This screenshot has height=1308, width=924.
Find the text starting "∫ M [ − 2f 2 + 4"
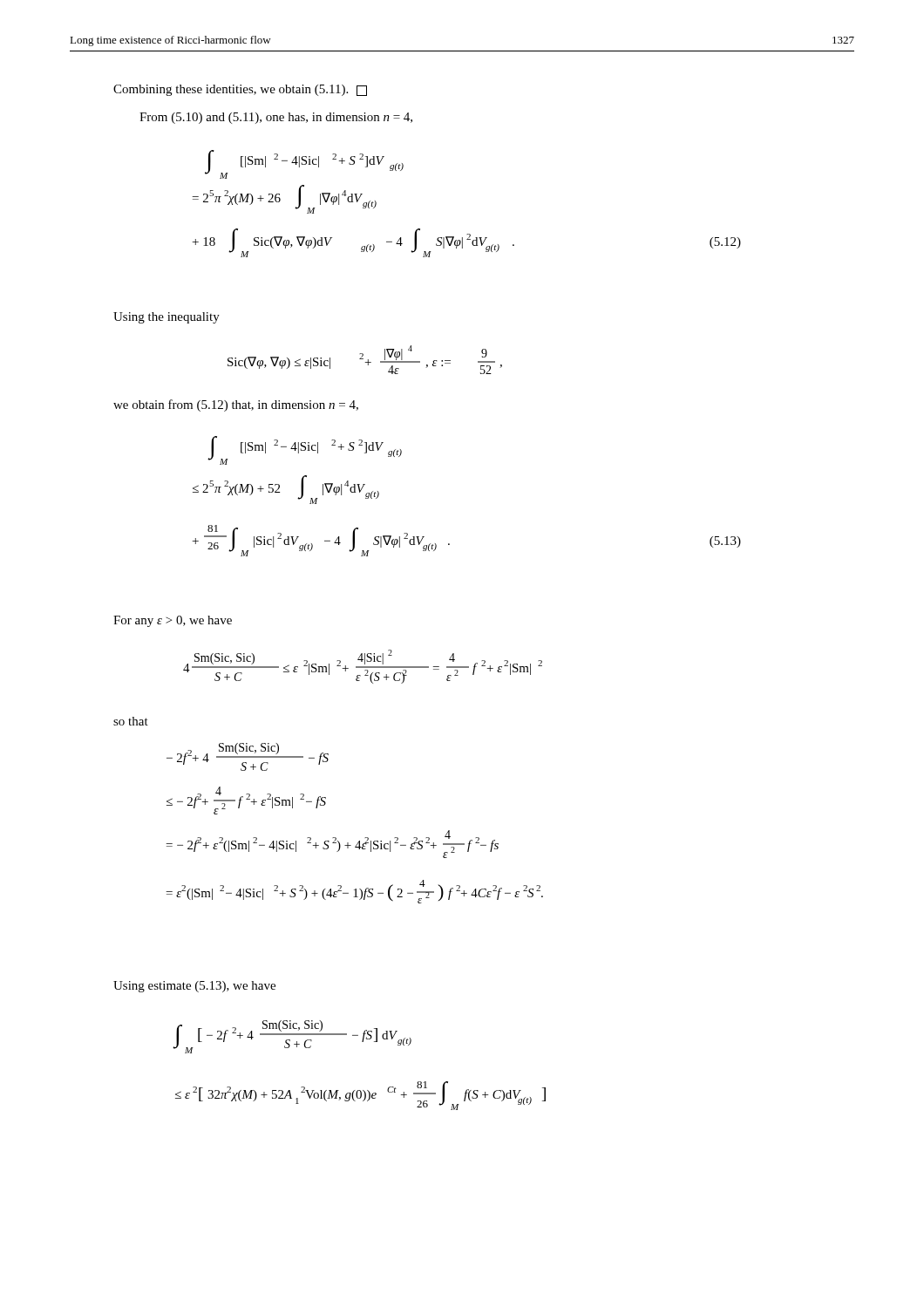pos(292,1037)
